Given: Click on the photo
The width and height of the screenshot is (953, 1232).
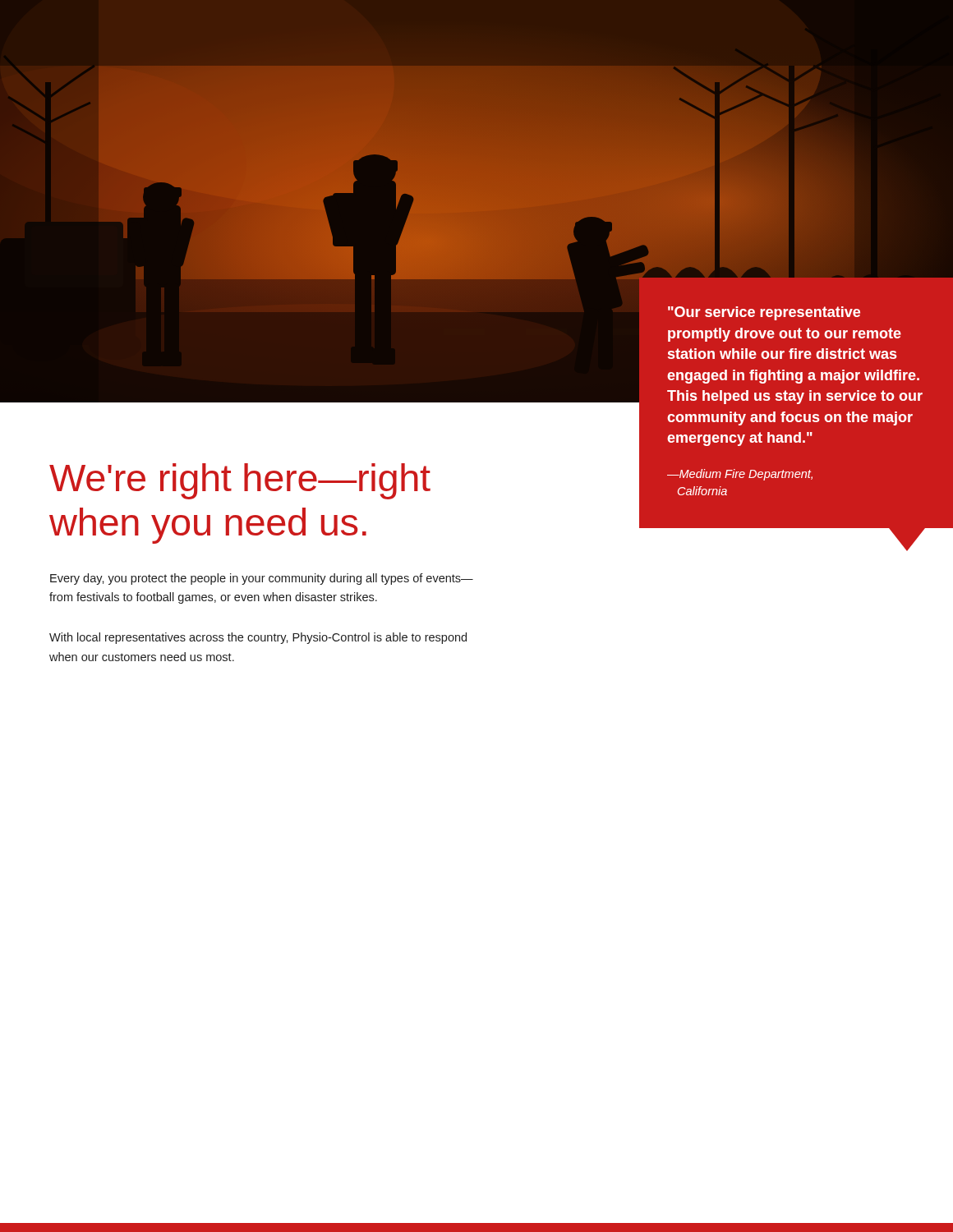Looking at the screenshot, I should pyautogui.click(x=476, y=201).
